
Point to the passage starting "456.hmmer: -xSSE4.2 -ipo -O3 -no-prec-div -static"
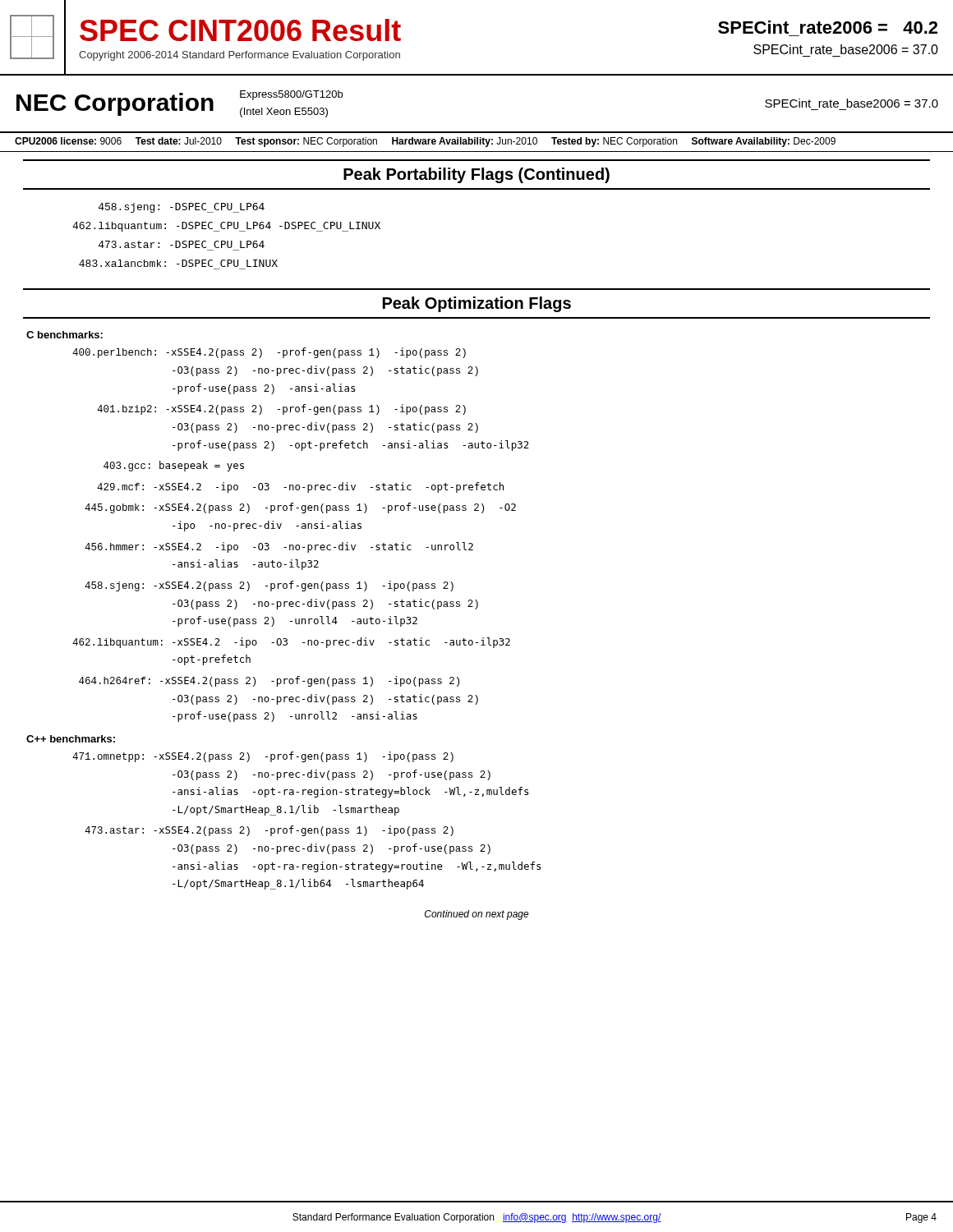[x=273, y=556]
